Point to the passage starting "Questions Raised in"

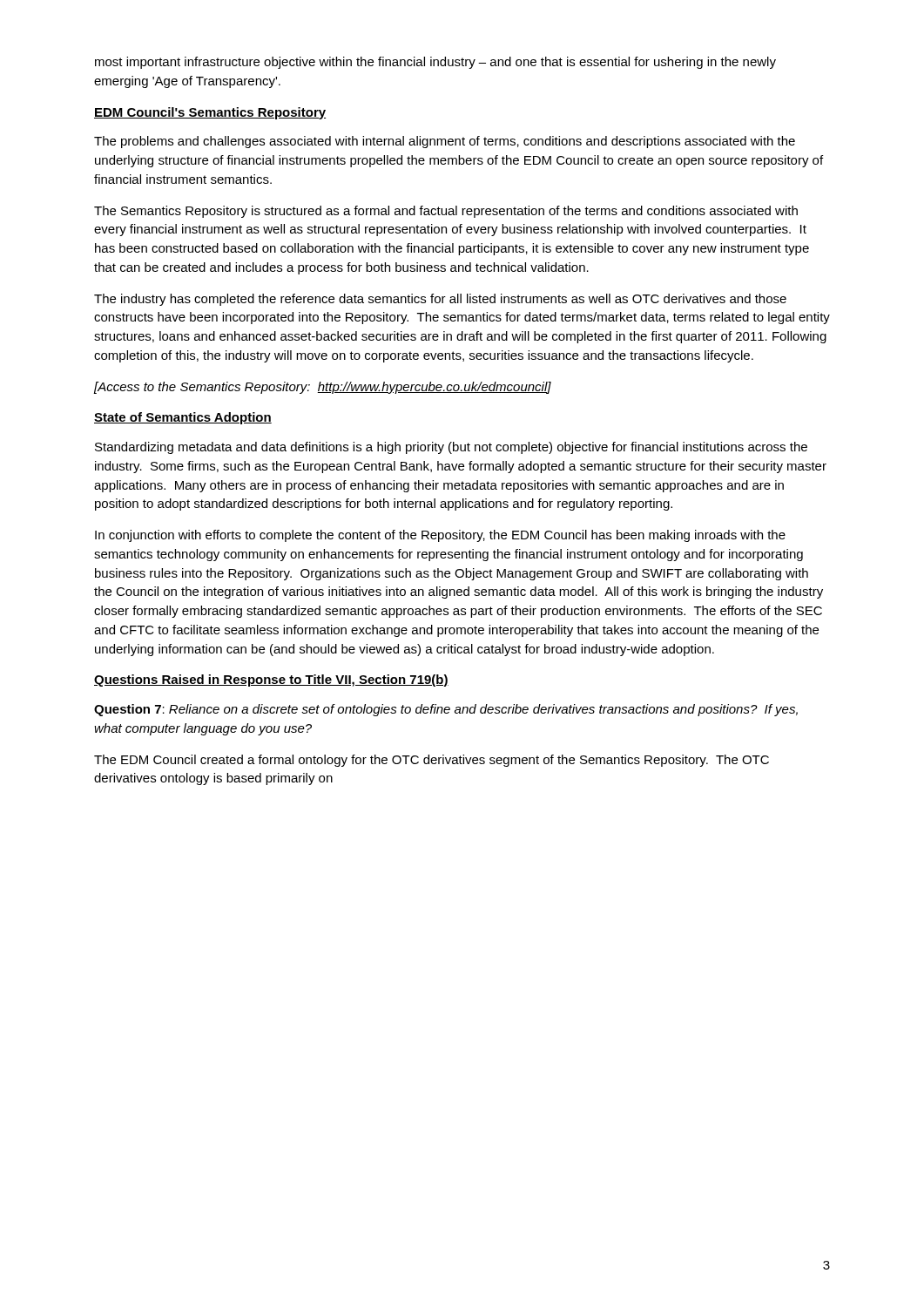[x=271, y=681]
